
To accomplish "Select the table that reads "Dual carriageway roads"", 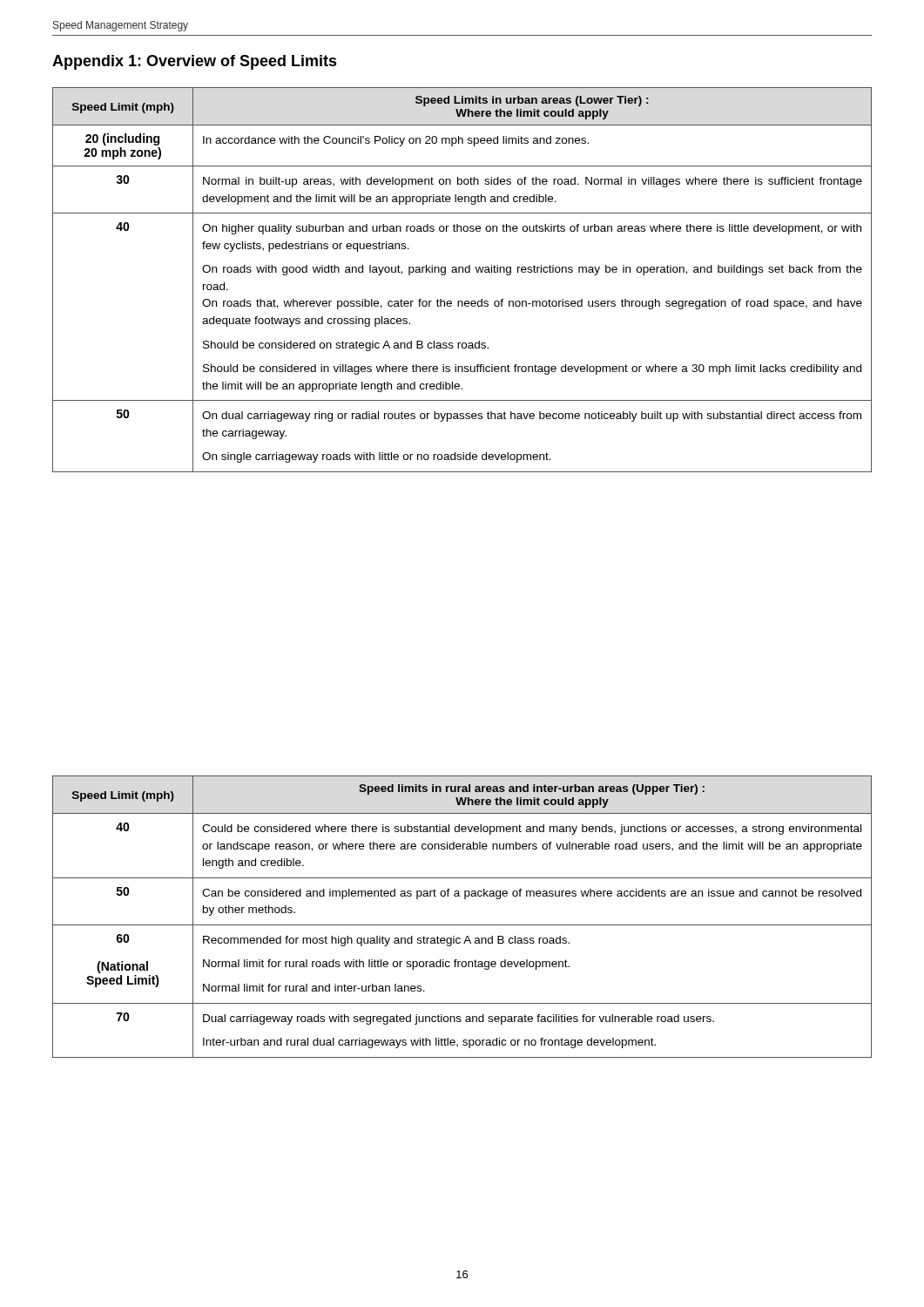I will click(x=462, y=916).
